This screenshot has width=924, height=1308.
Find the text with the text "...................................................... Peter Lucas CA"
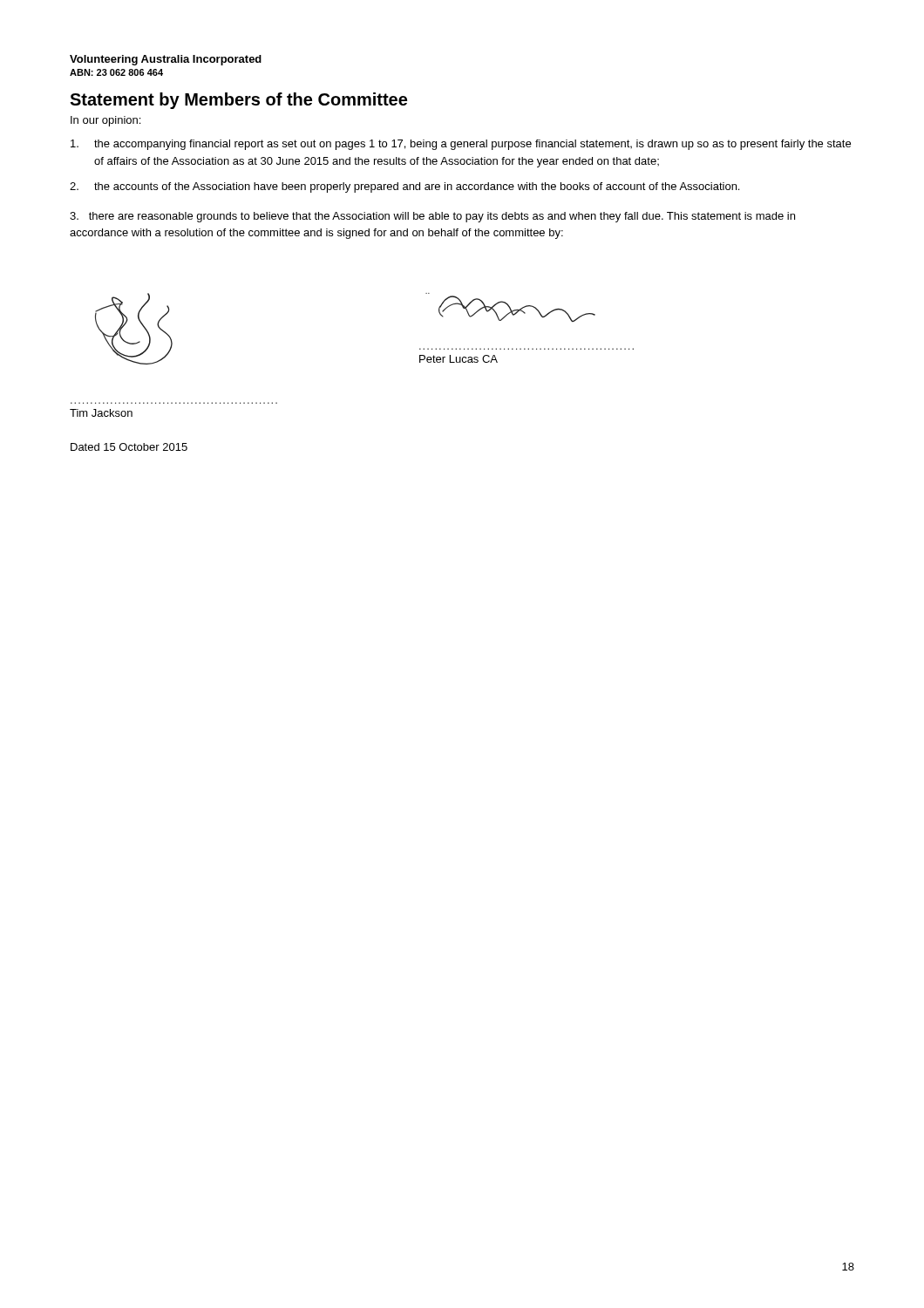click(x=527, y=352)
